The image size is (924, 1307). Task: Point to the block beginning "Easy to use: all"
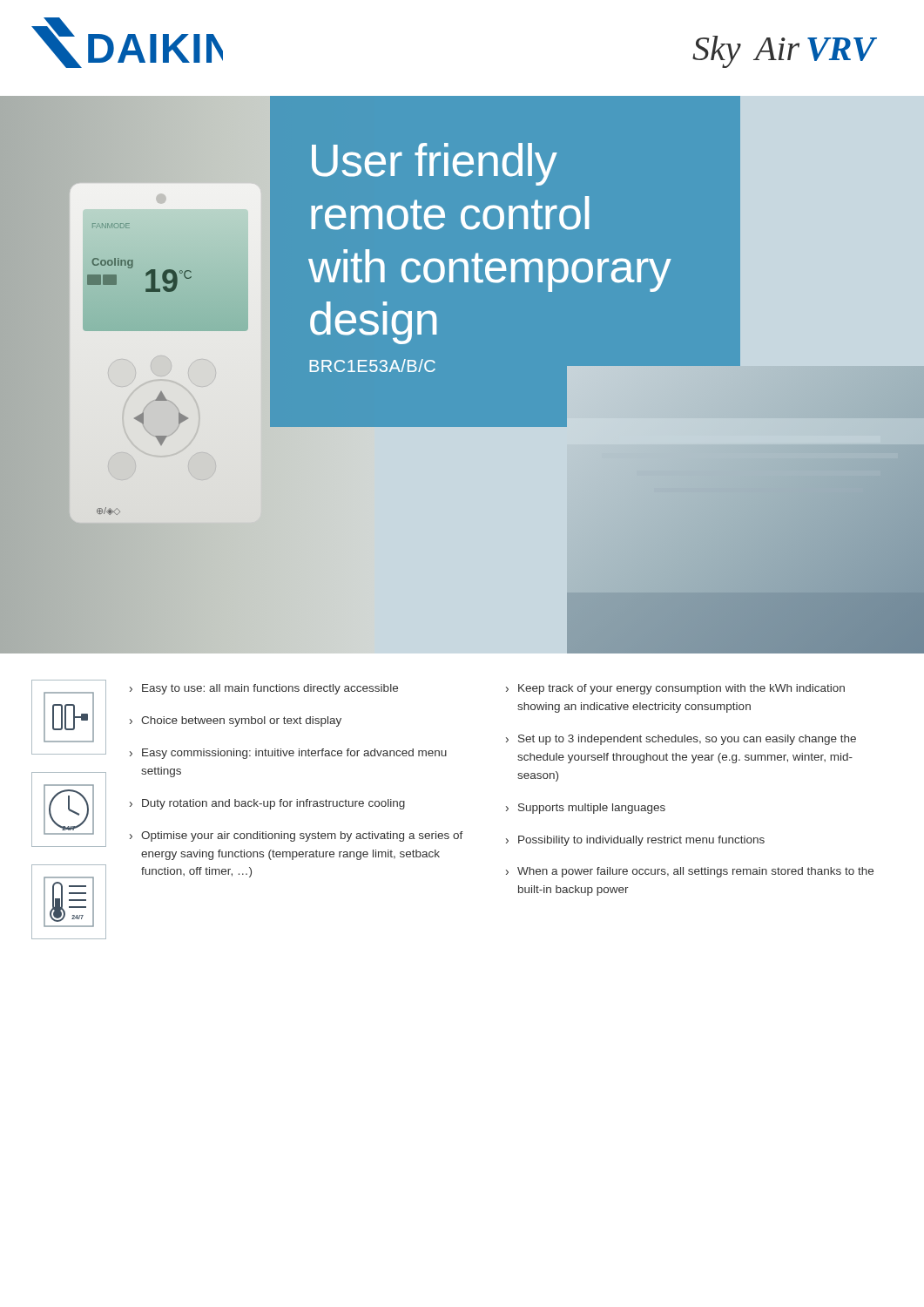[270, 688]
